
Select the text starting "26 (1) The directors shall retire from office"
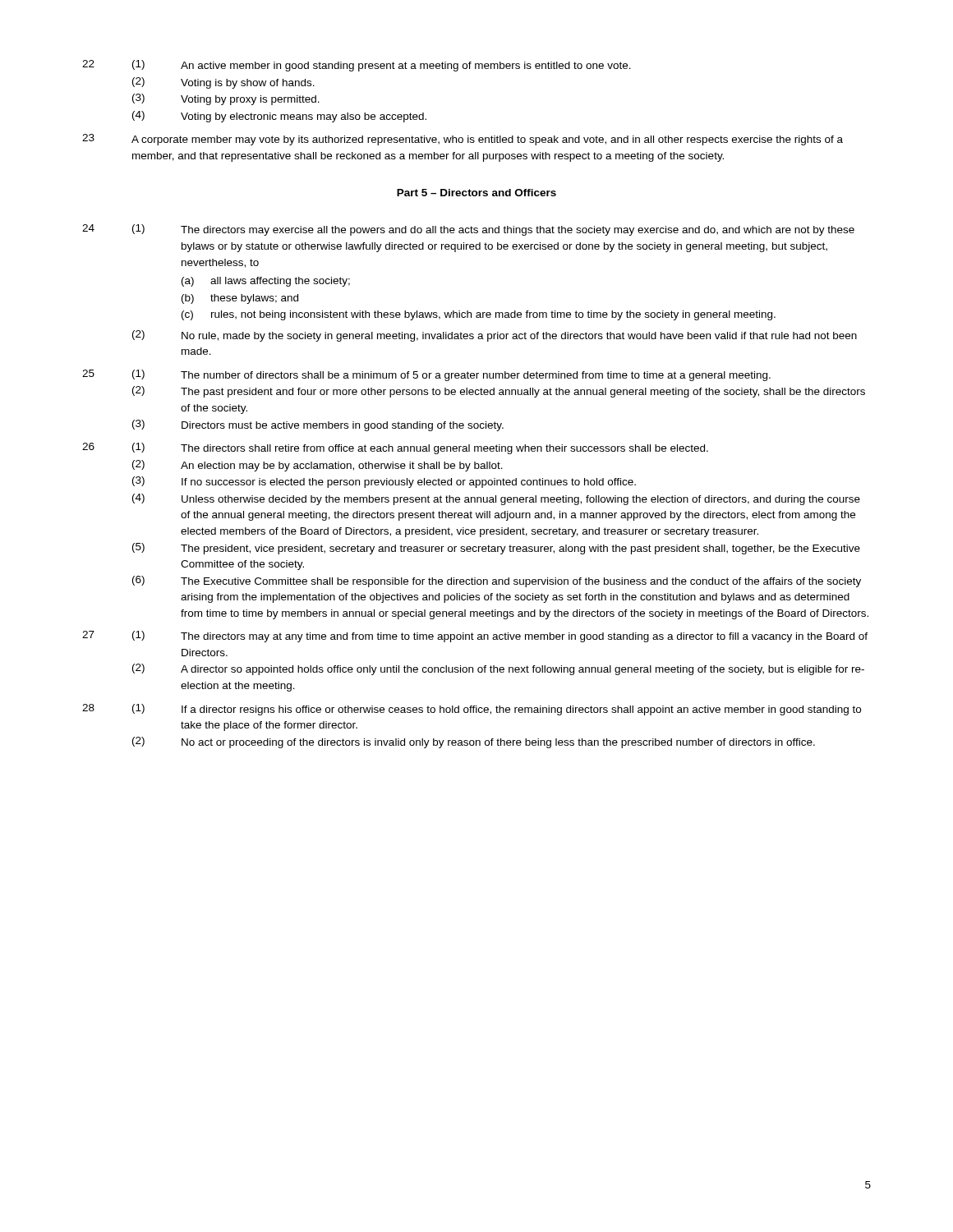pyautogui.click(x=476, y=531)
